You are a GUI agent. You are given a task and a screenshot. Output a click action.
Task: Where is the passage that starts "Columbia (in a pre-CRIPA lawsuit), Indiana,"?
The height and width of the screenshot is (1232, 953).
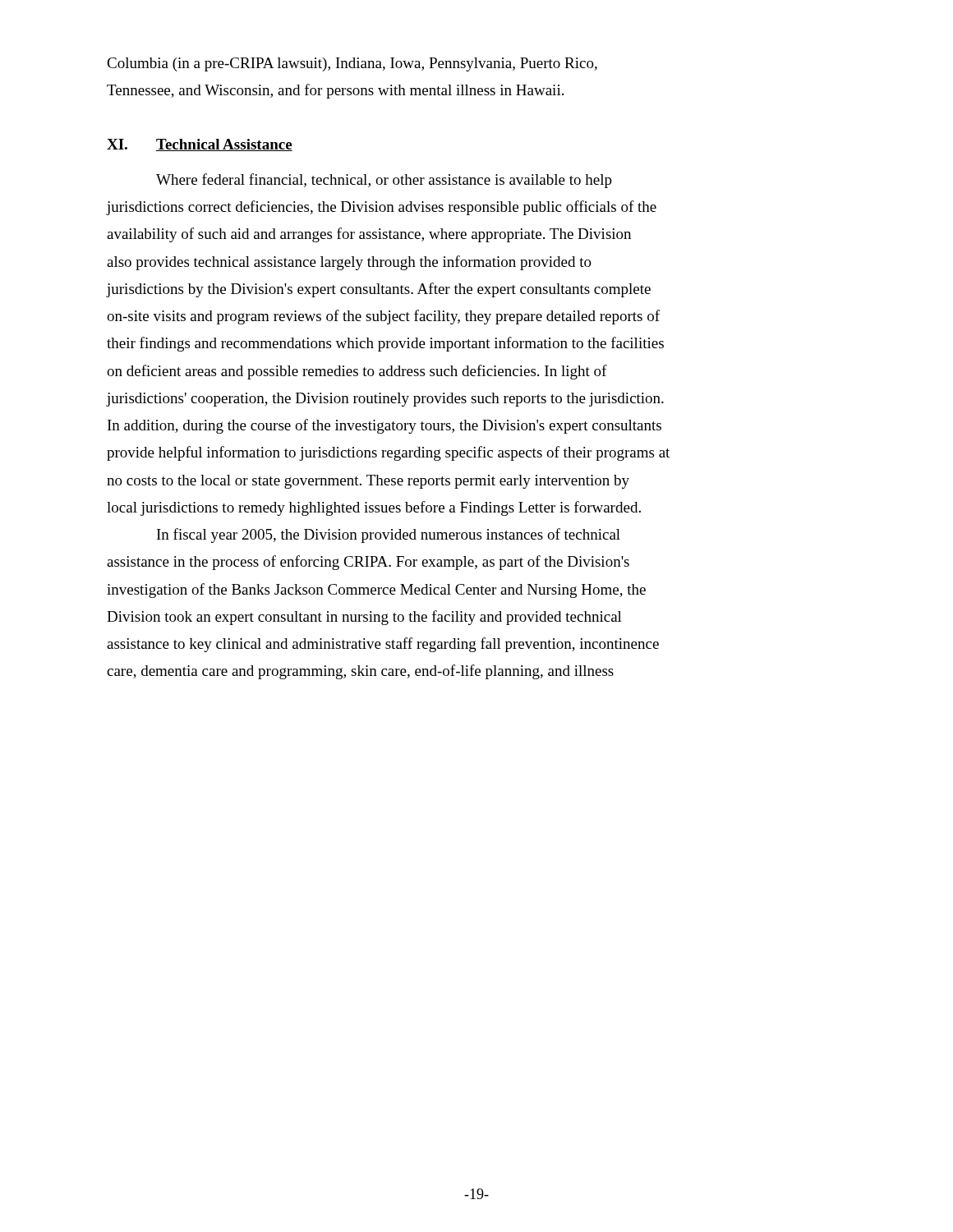point(476,77)
